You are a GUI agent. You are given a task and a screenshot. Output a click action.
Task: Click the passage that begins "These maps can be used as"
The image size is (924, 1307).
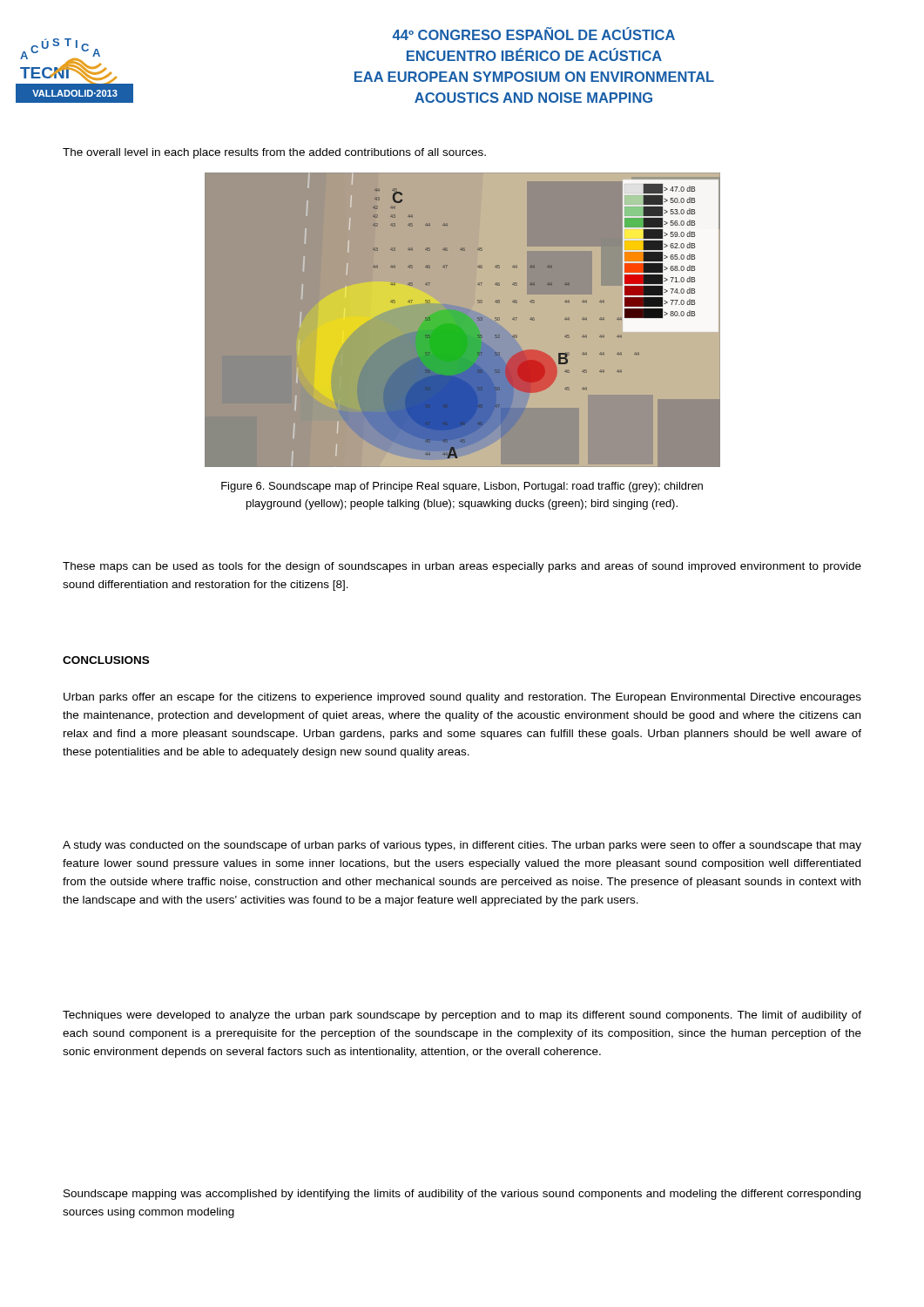tap(462, 575)
